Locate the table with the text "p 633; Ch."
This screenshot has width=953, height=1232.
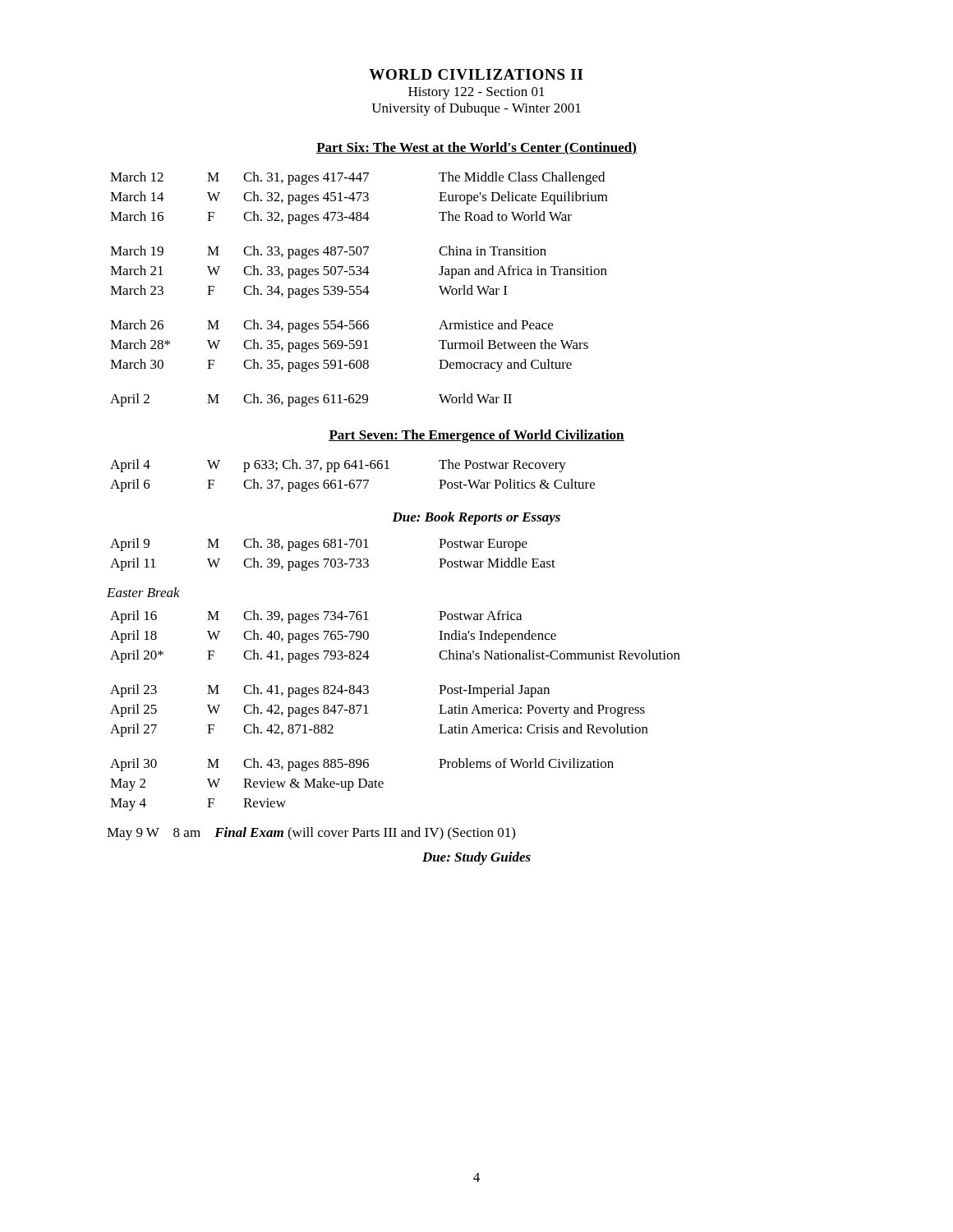pyautogui.click(x=476, y=475)
